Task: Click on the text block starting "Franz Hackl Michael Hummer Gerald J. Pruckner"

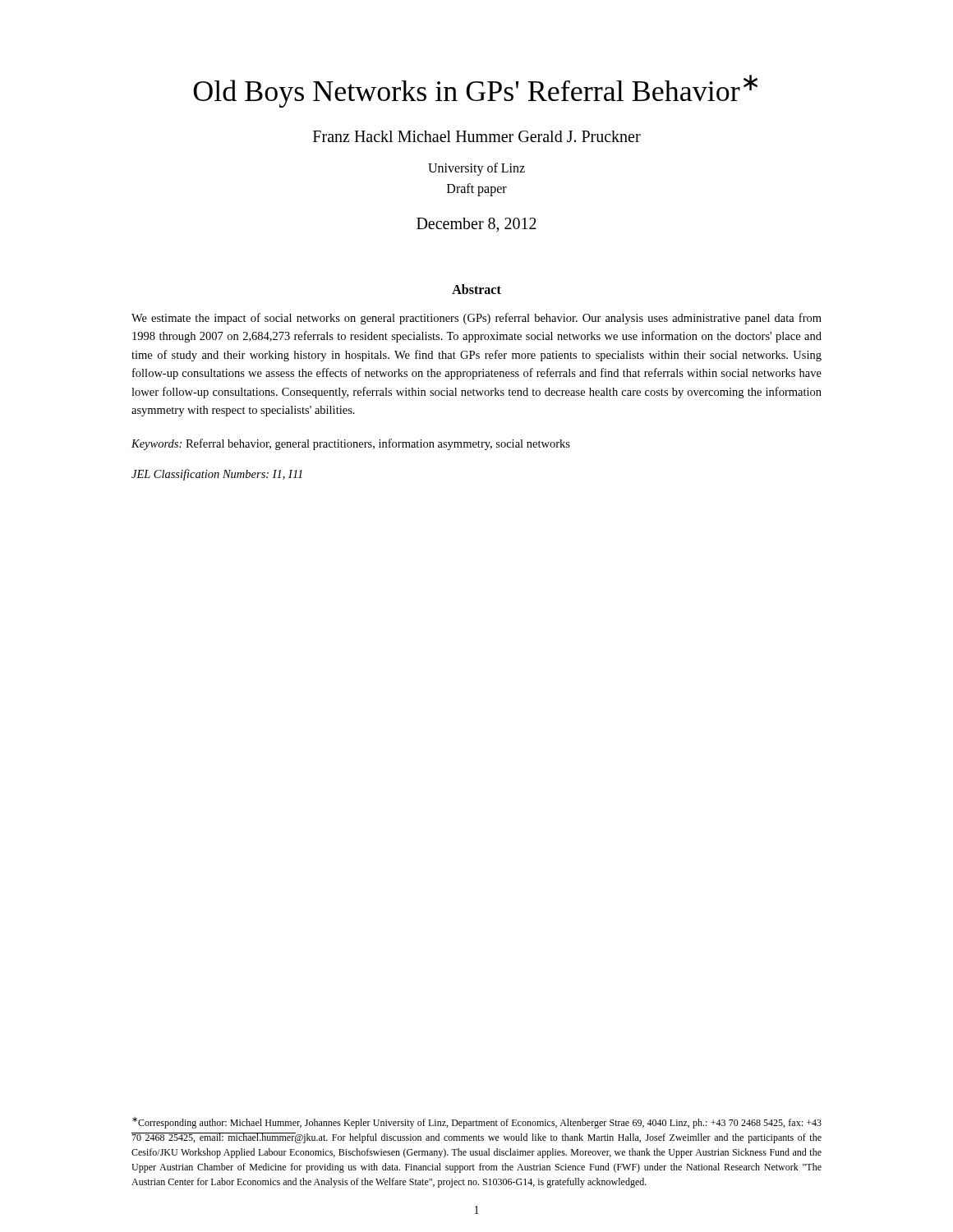Action: (x=476, y=137)
